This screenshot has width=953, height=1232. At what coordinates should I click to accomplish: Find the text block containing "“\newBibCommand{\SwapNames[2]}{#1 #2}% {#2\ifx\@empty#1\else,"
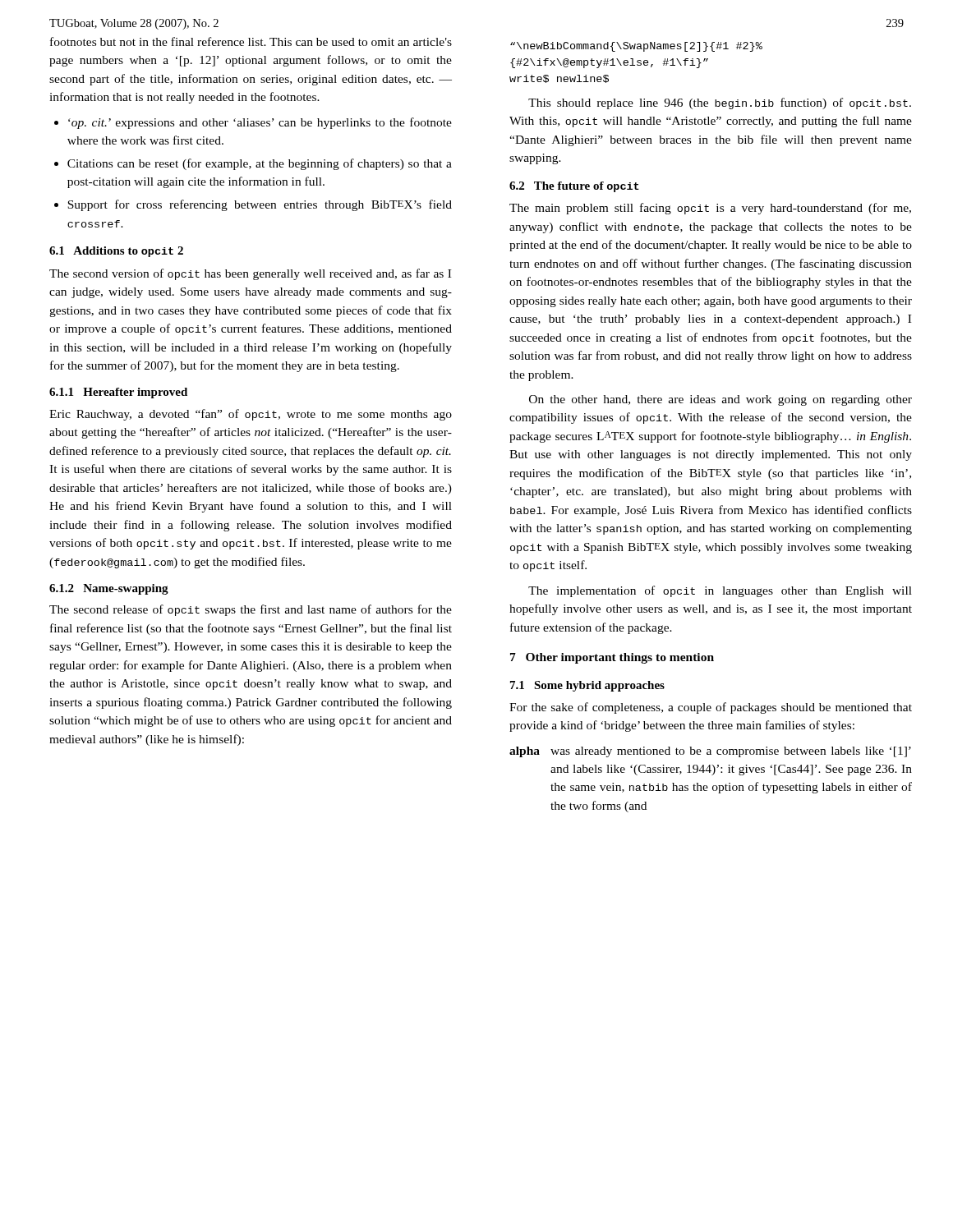[636, 63]
